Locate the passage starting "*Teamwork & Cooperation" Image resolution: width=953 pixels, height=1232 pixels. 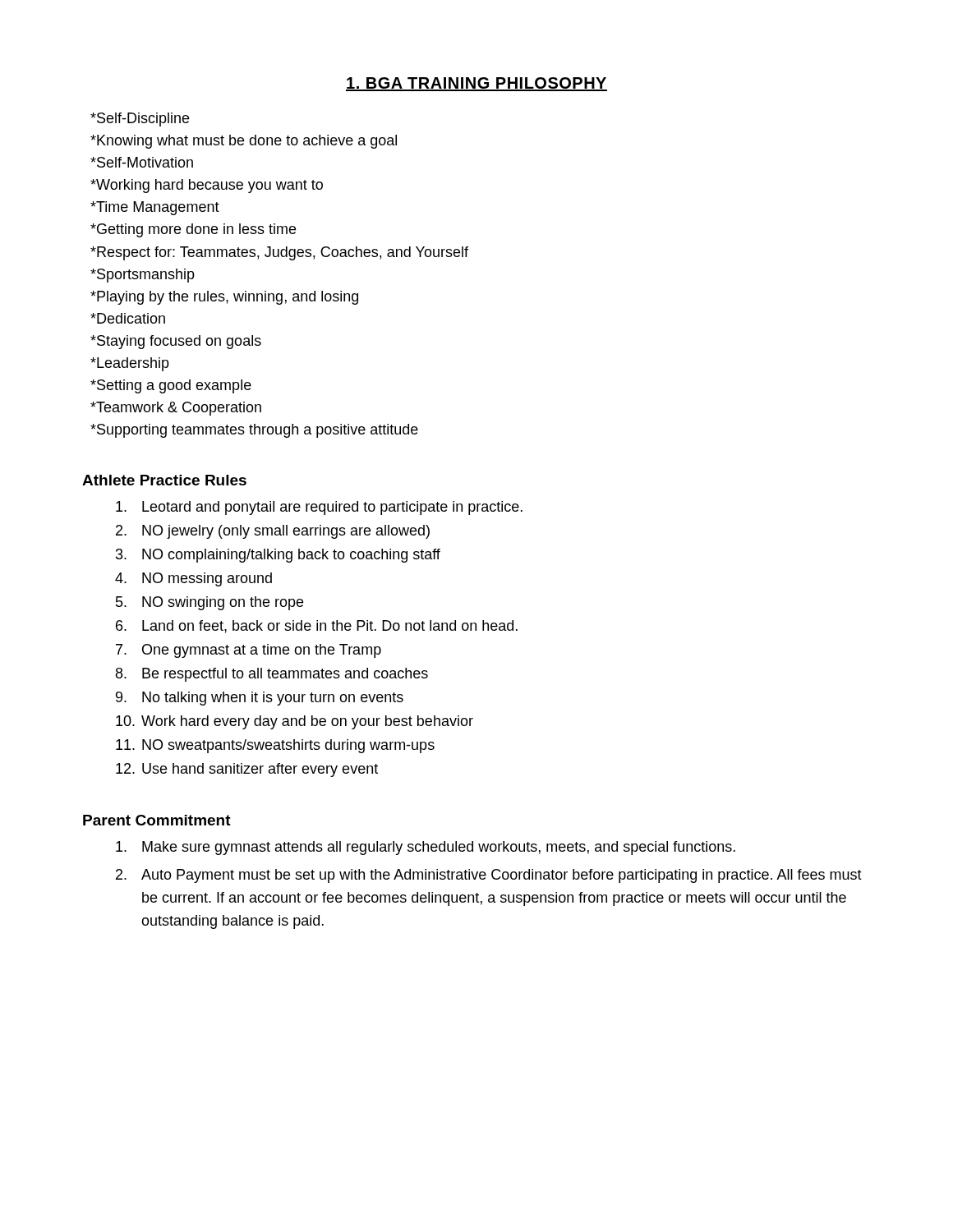pos(176,408)
